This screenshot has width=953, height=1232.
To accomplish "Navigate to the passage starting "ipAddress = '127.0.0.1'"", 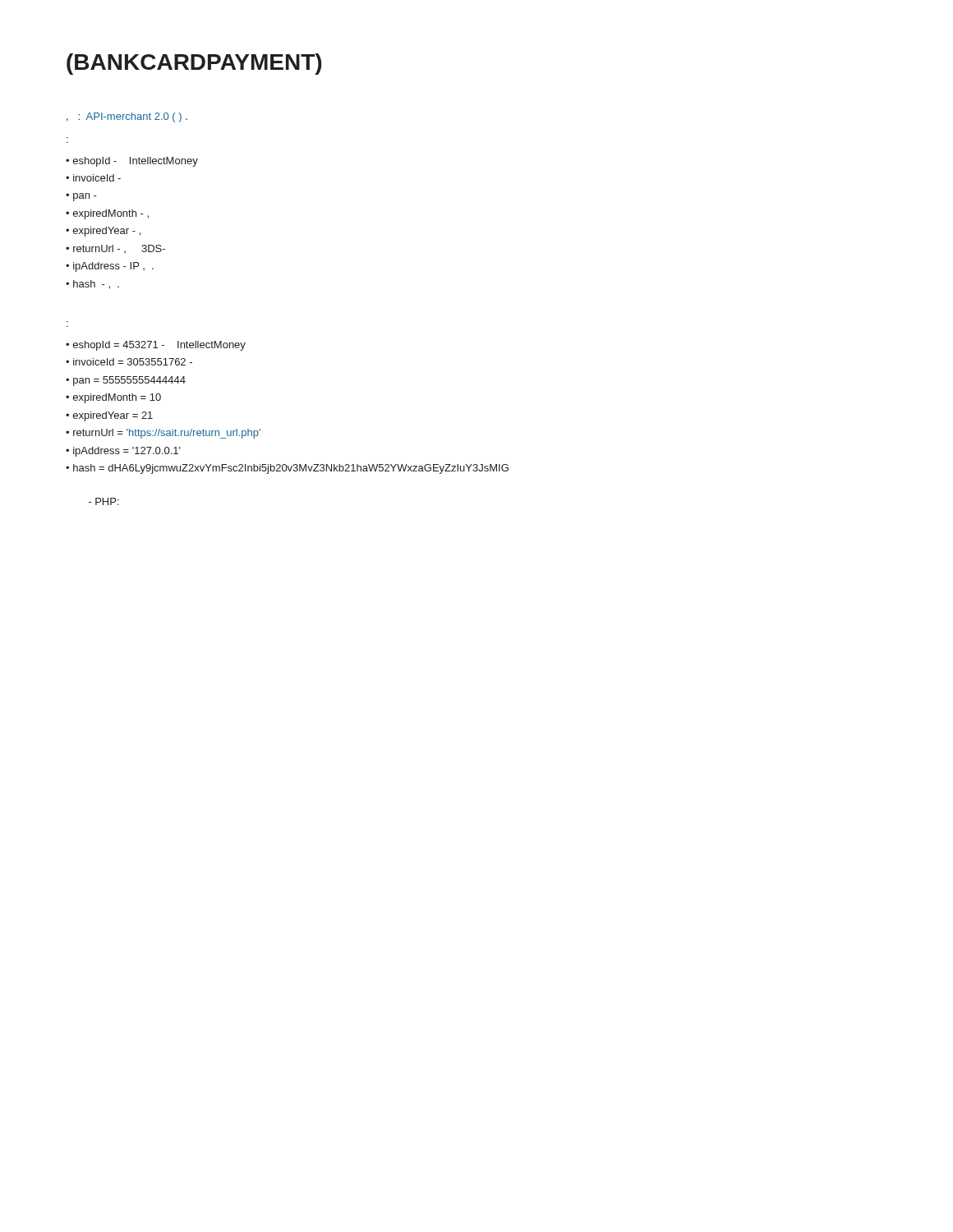I will tap(123, 452).
